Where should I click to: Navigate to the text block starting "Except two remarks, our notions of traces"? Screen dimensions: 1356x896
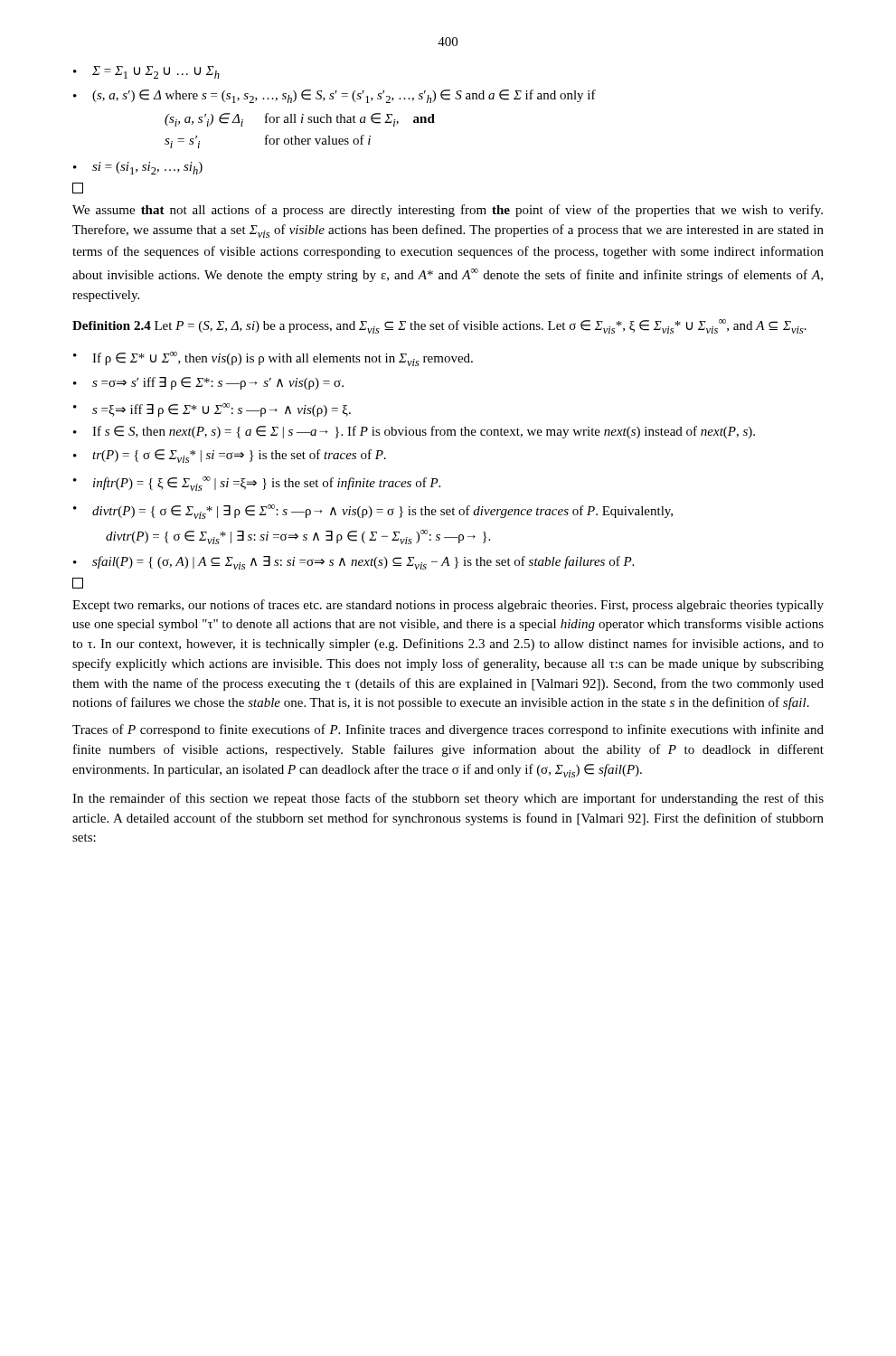448,654
